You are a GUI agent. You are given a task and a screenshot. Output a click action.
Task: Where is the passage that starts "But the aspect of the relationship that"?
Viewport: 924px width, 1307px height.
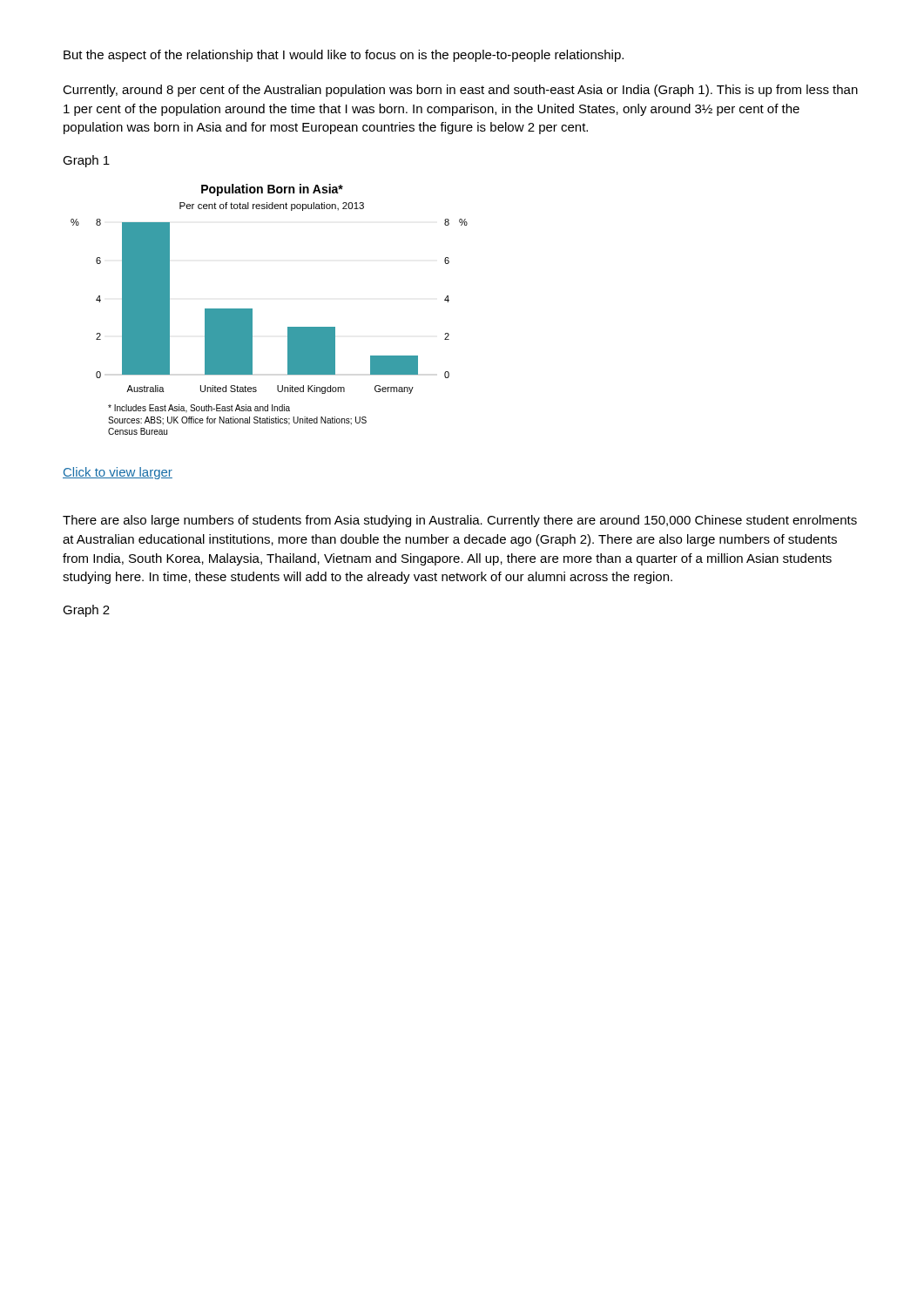click(x=344, y=54)
